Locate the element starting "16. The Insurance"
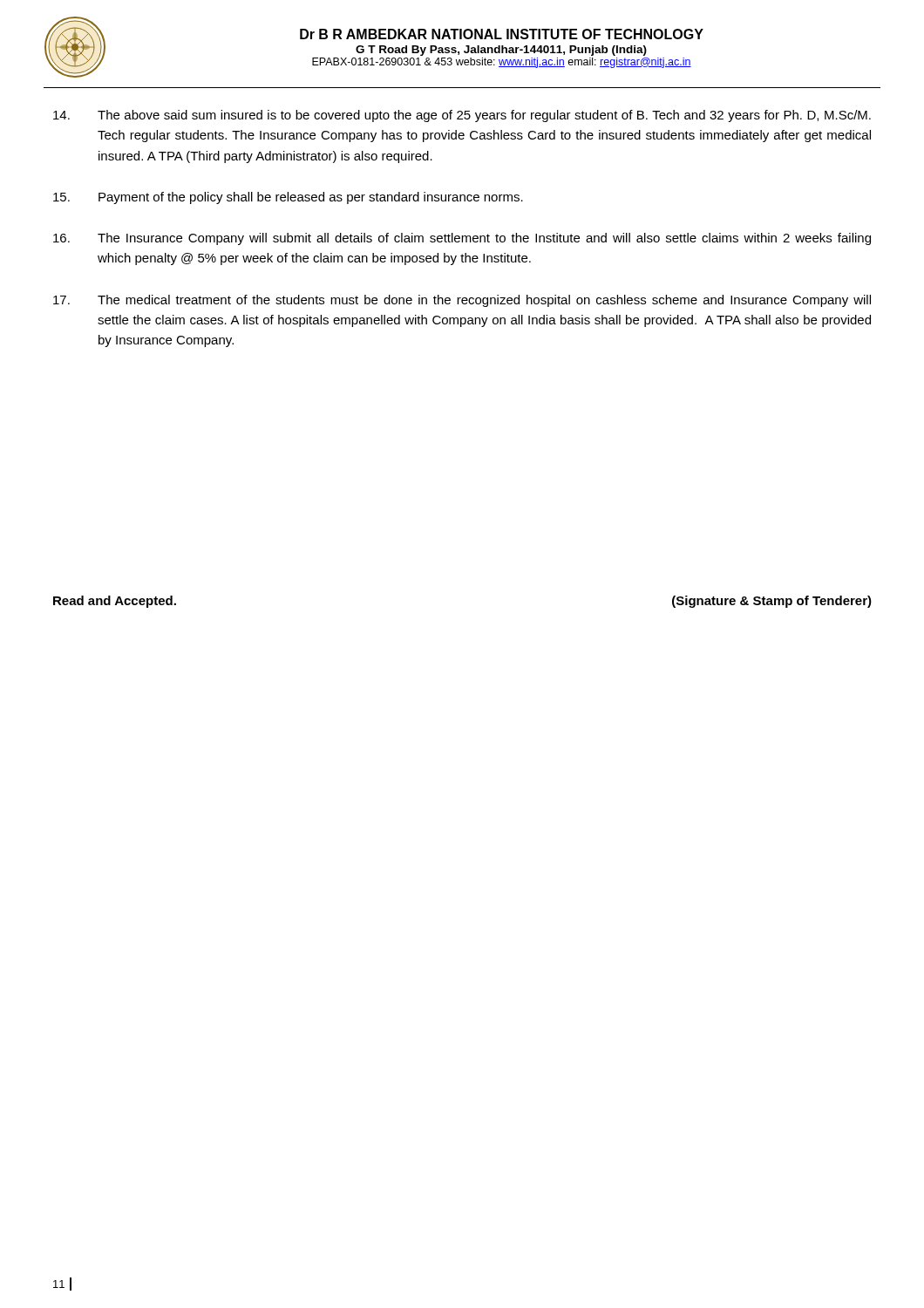924x1308 pixels. [462, 248]
